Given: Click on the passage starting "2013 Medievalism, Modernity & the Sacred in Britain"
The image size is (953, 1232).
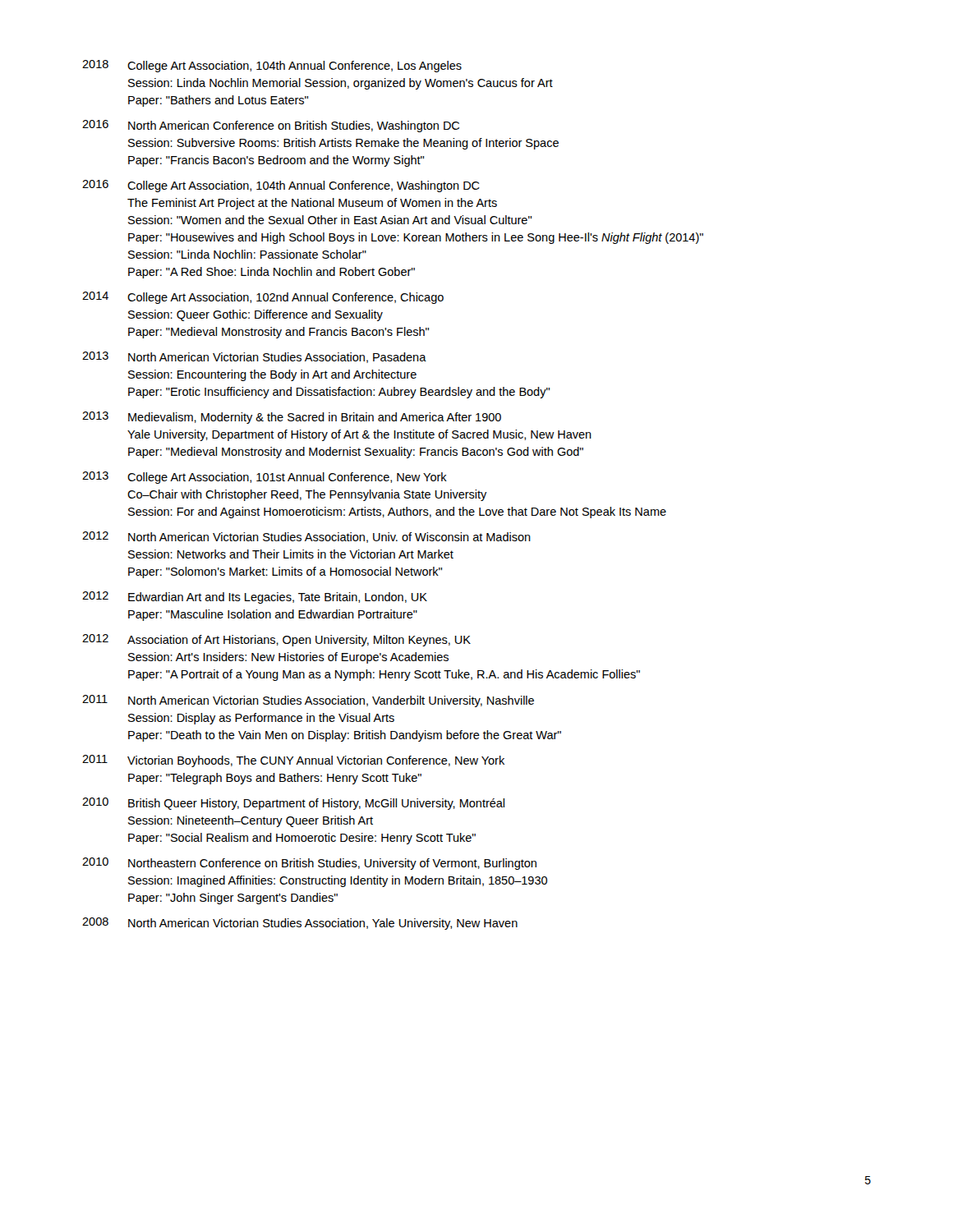Looking at the screenshot, I should coord(476,435).
